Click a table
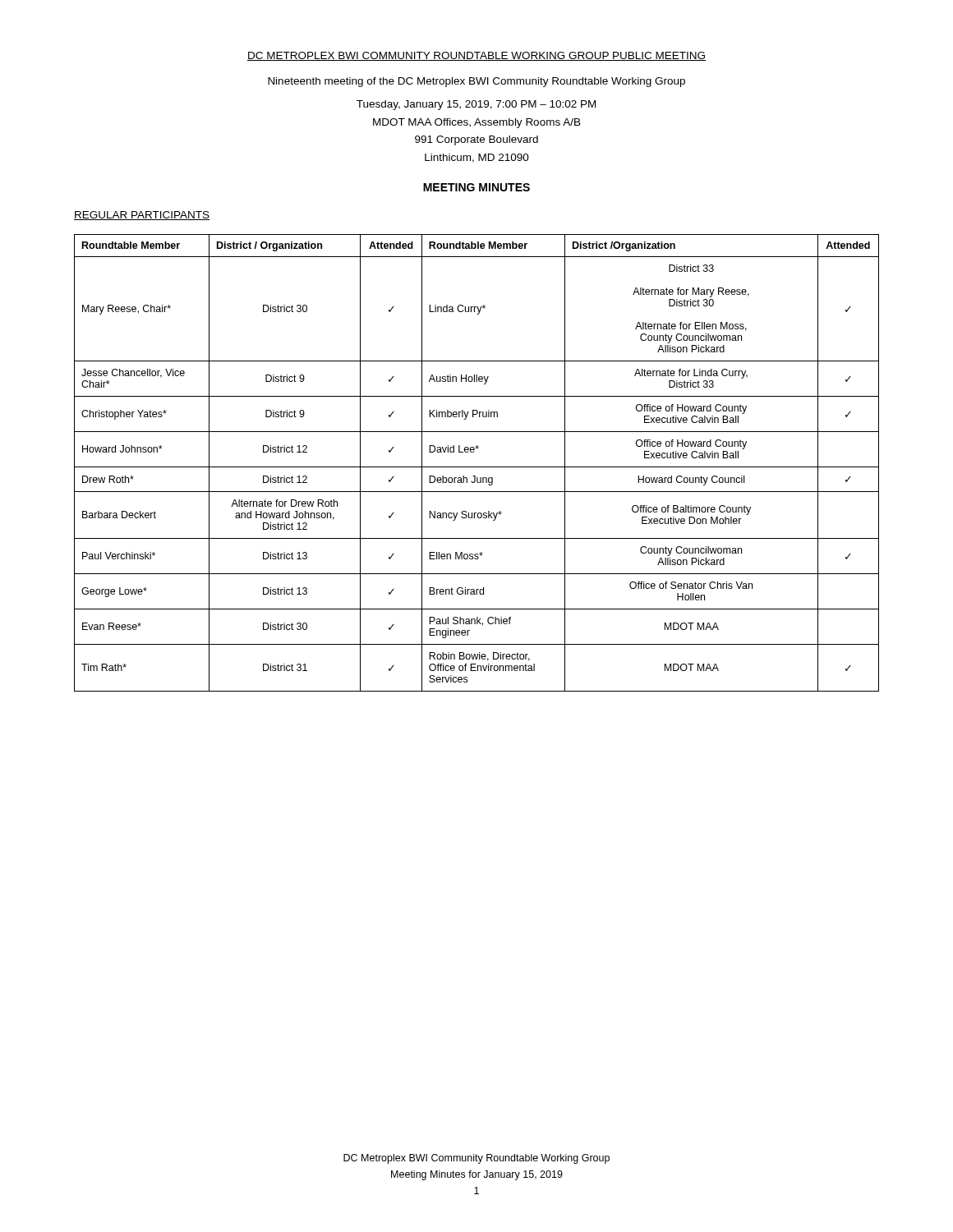953x1232 pixels. [476, 463]
